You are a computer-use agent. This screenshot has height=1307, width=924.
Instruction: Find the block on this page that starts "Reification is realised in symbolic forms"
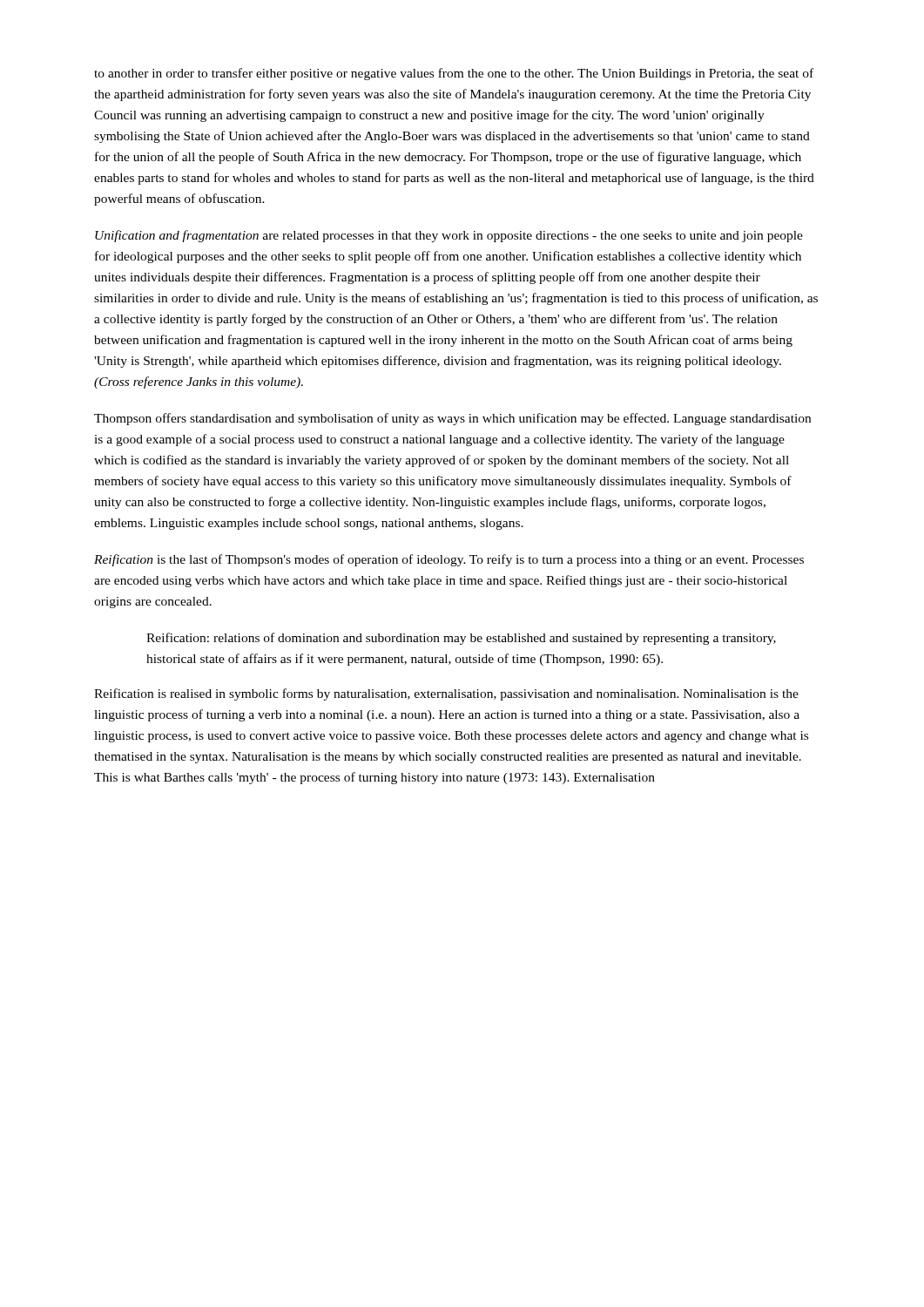pos(451,735)
